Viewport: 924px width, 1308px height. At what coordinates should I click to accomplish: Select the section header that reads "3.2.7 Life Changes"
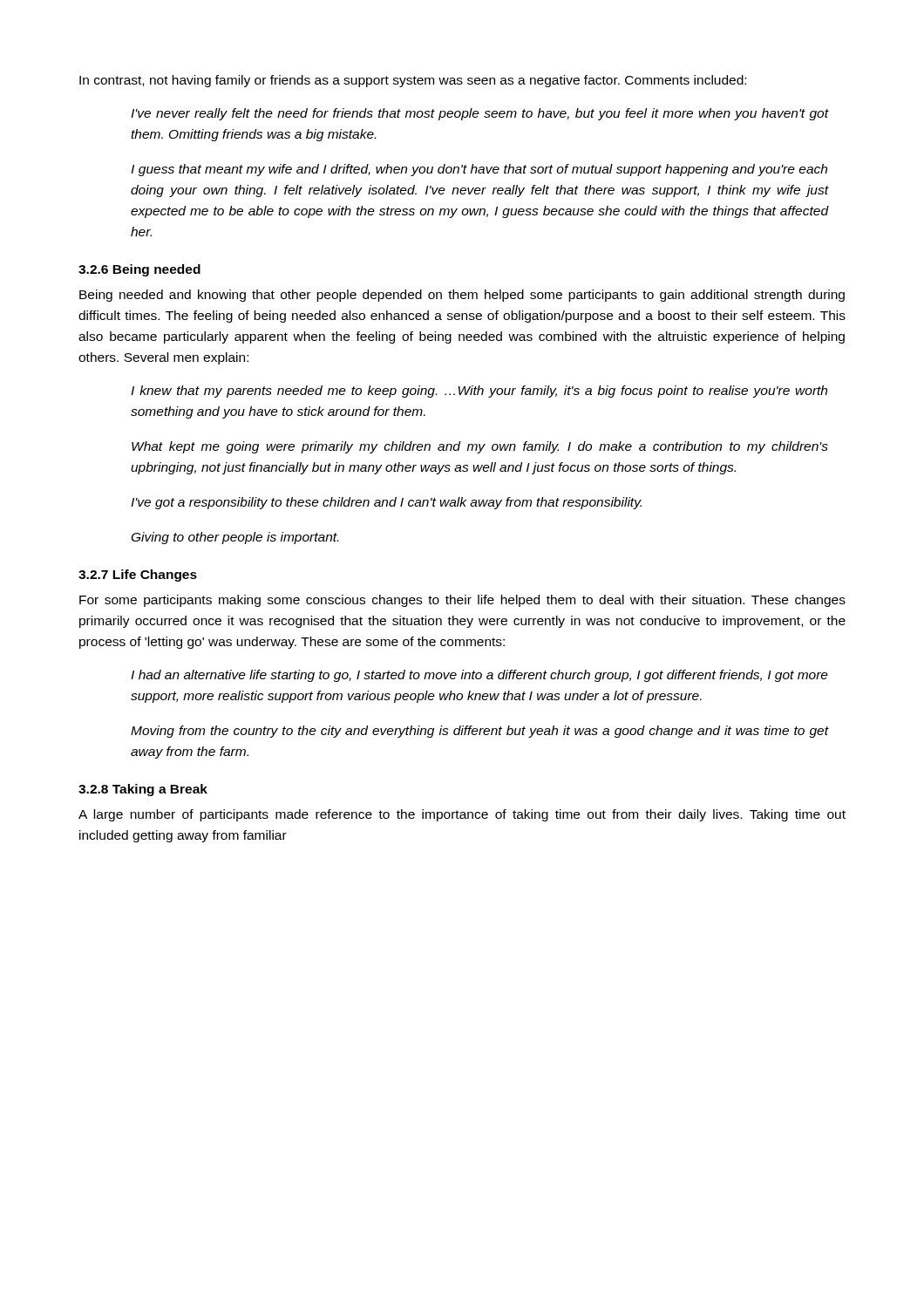(138, 574)
